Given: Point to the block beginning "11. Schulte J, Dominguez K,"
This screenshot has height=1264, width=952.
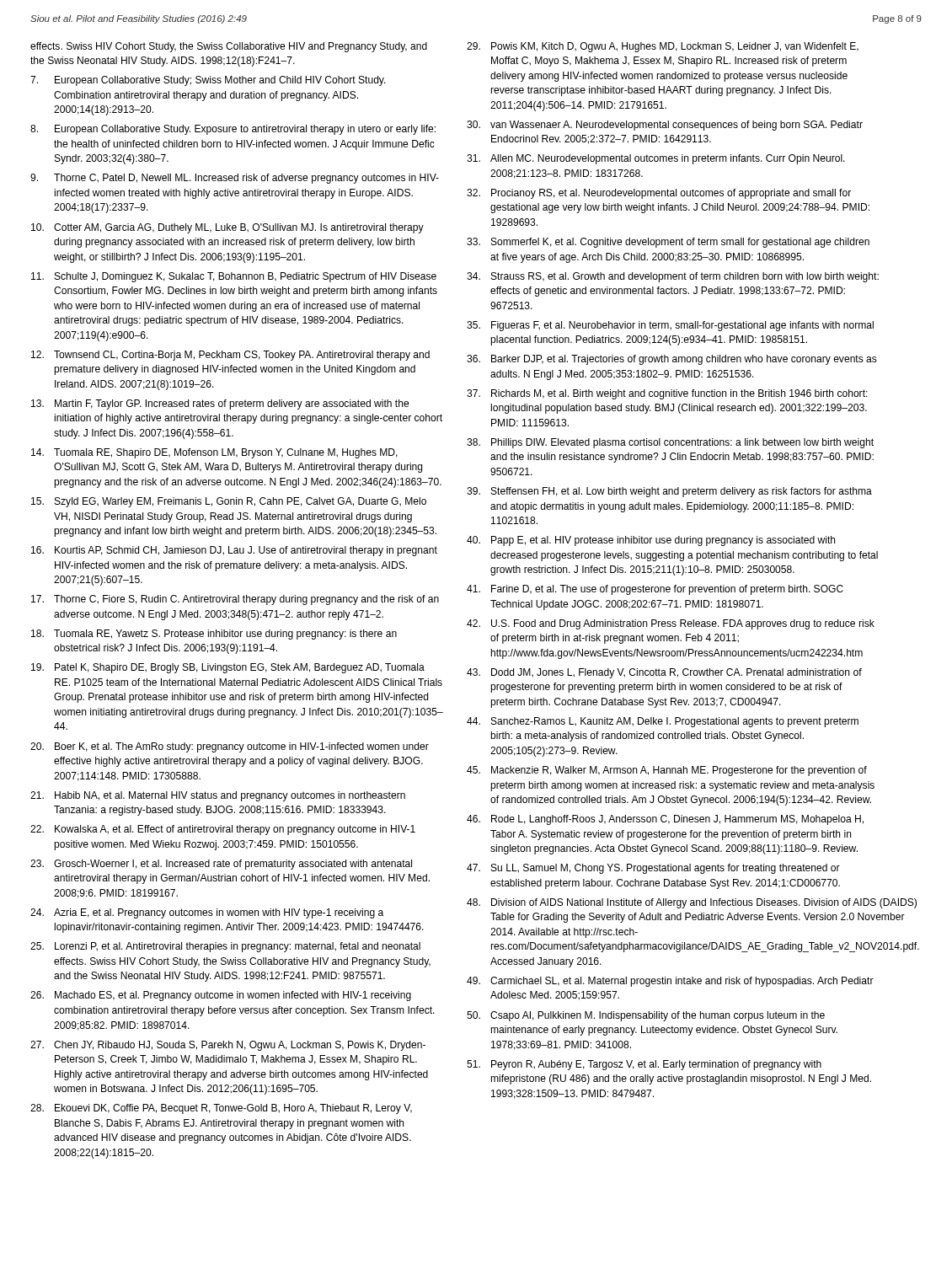Looking at the screenshot, I should point(237,306).
